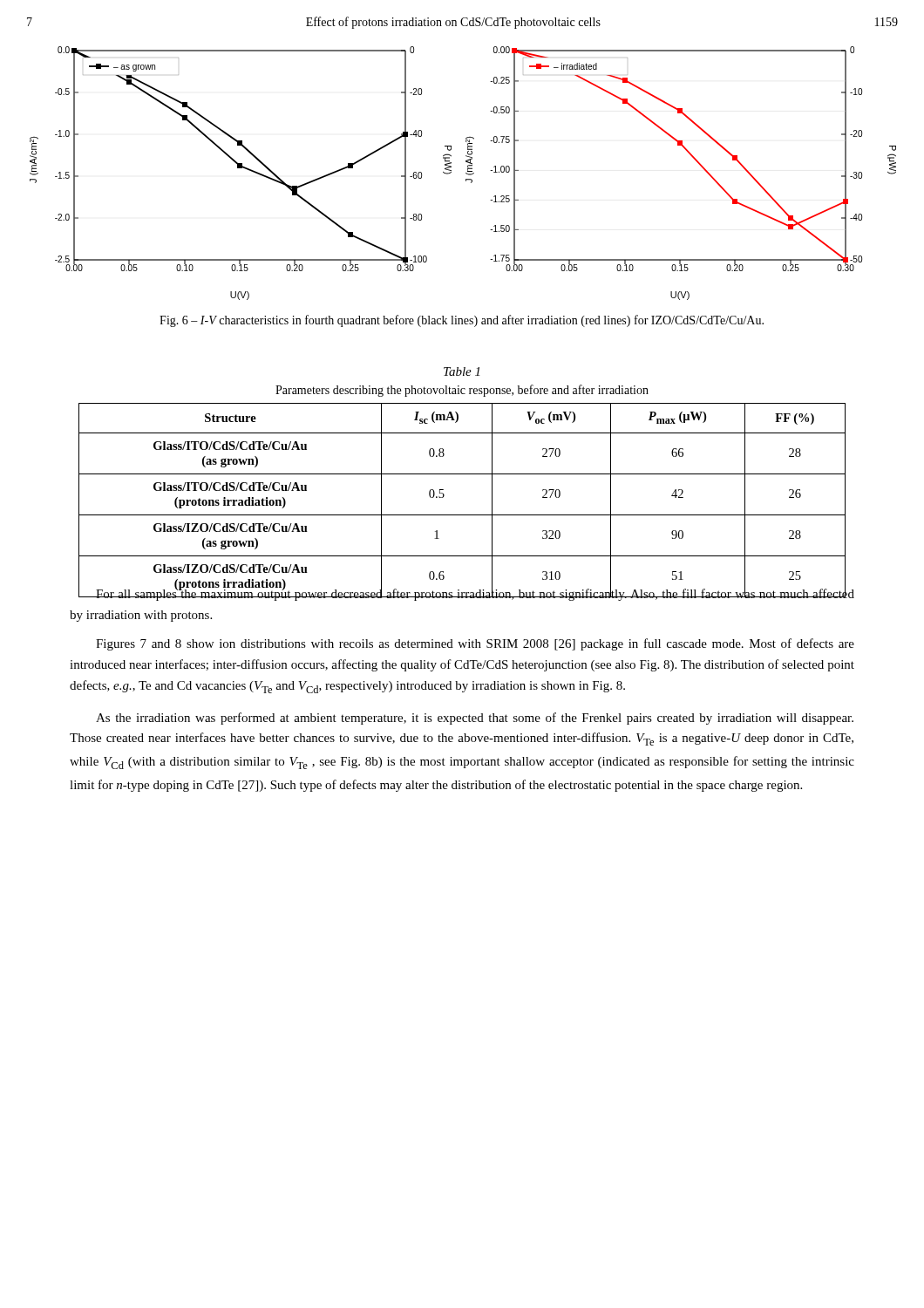Locate the text starting "Parameters describing the photovoltaic response, before and after"
The width and height of the screenshot is (924, 1308).
(462, 390)
